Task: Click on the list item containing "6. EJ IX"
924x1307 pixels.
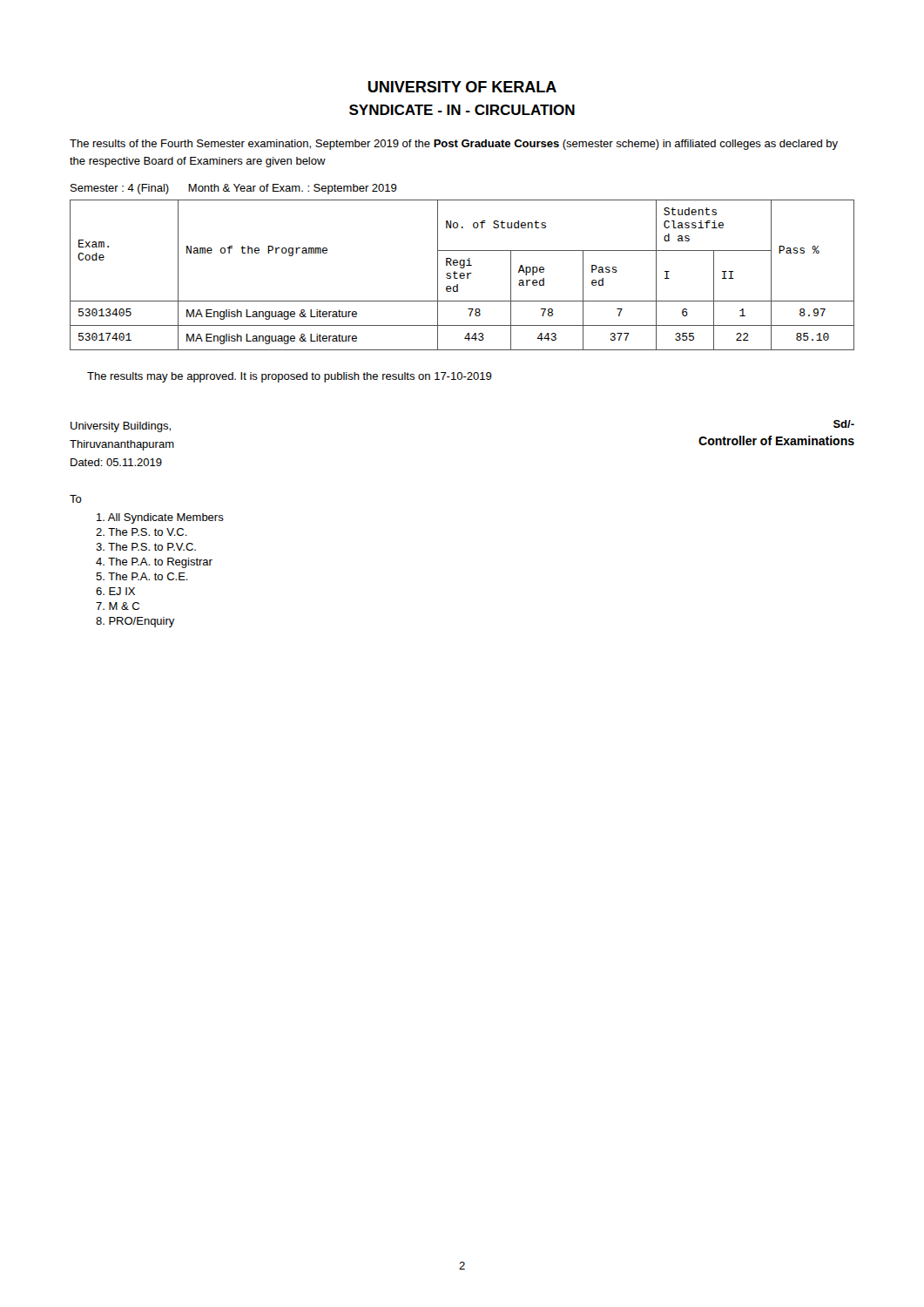Action: (x=116, y=592)
